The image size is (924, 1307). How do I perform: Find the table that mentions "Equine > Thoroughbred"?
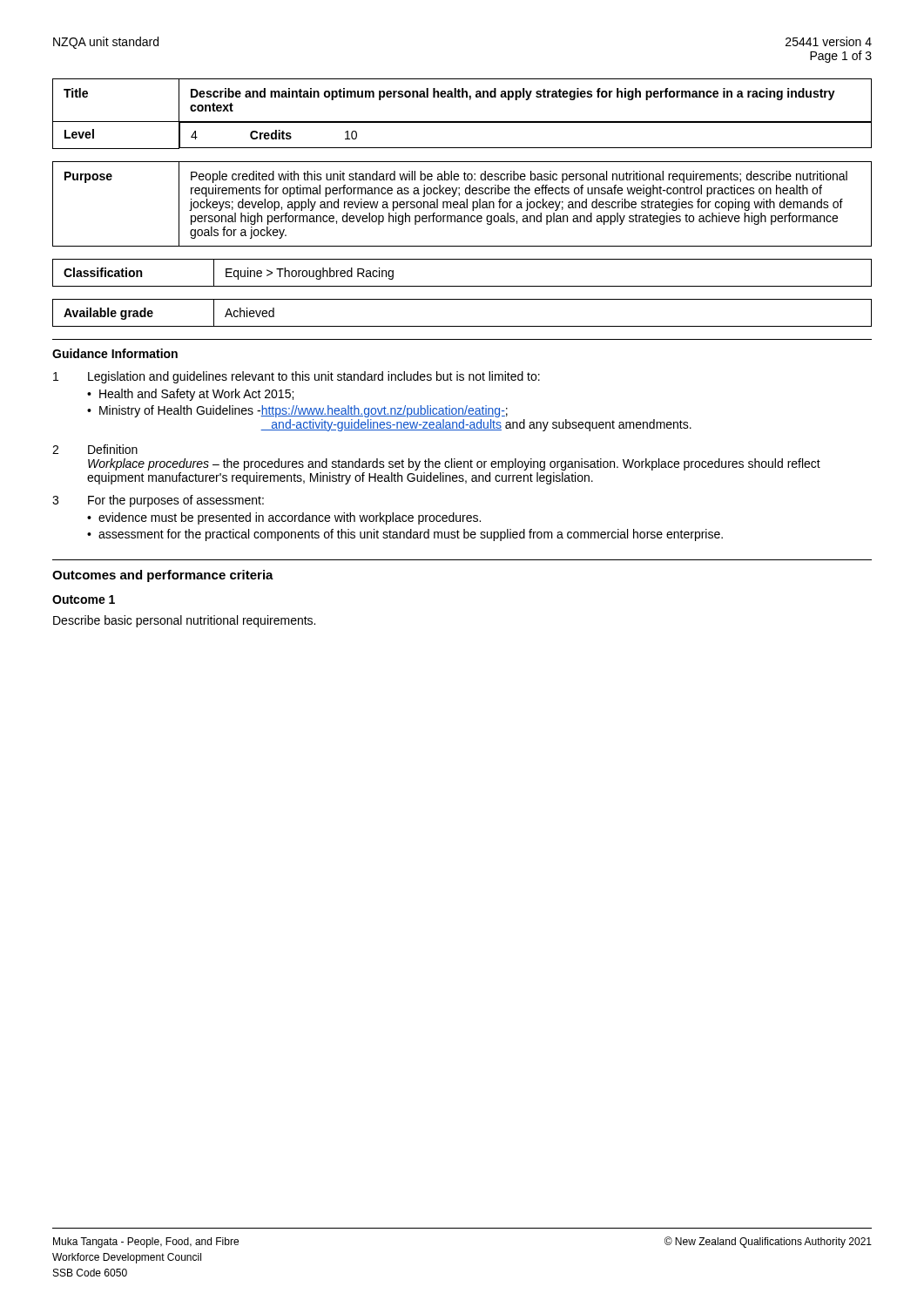(x=462, y=272)
